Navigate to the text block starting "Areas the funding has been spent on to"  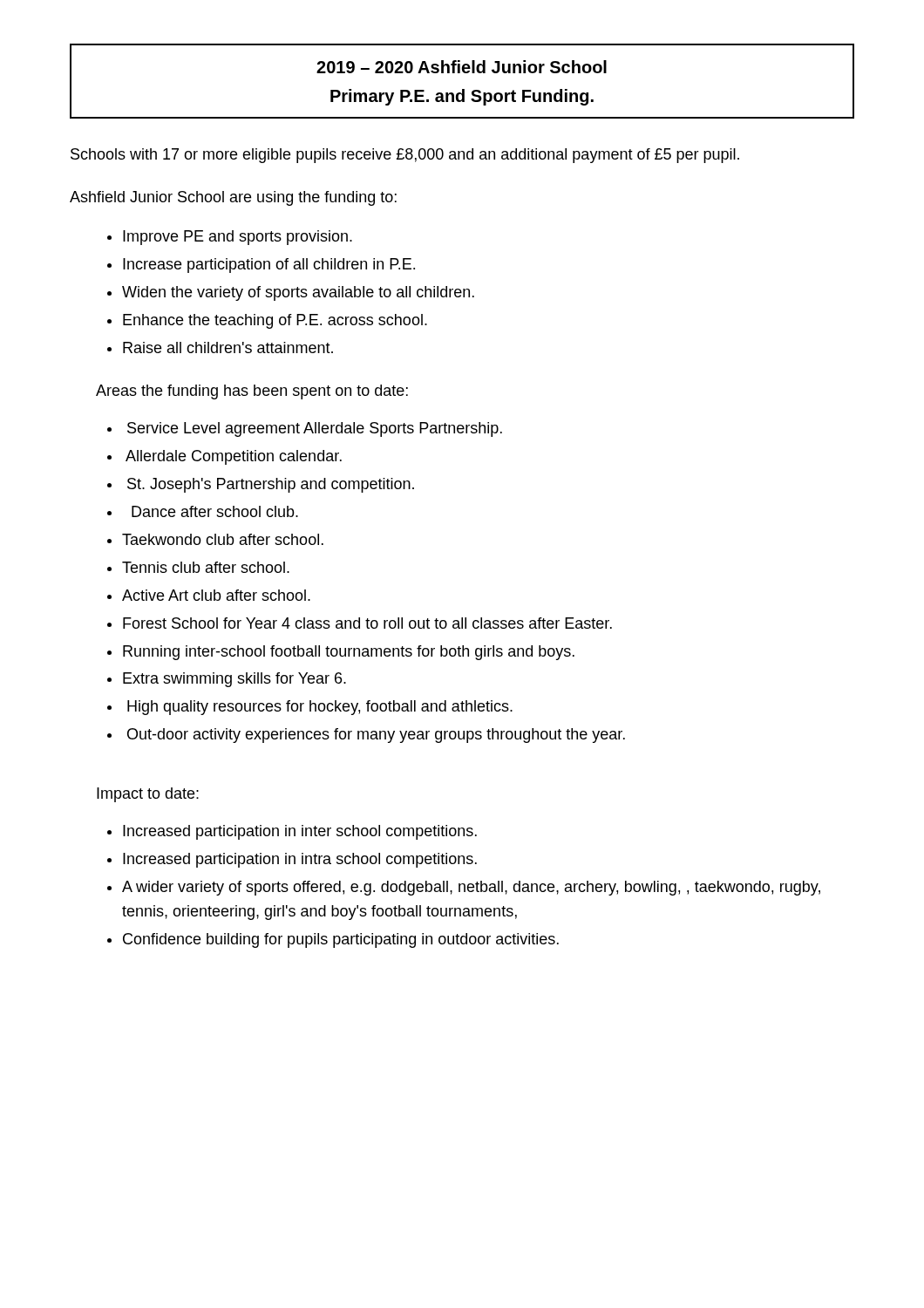point(252,391)
